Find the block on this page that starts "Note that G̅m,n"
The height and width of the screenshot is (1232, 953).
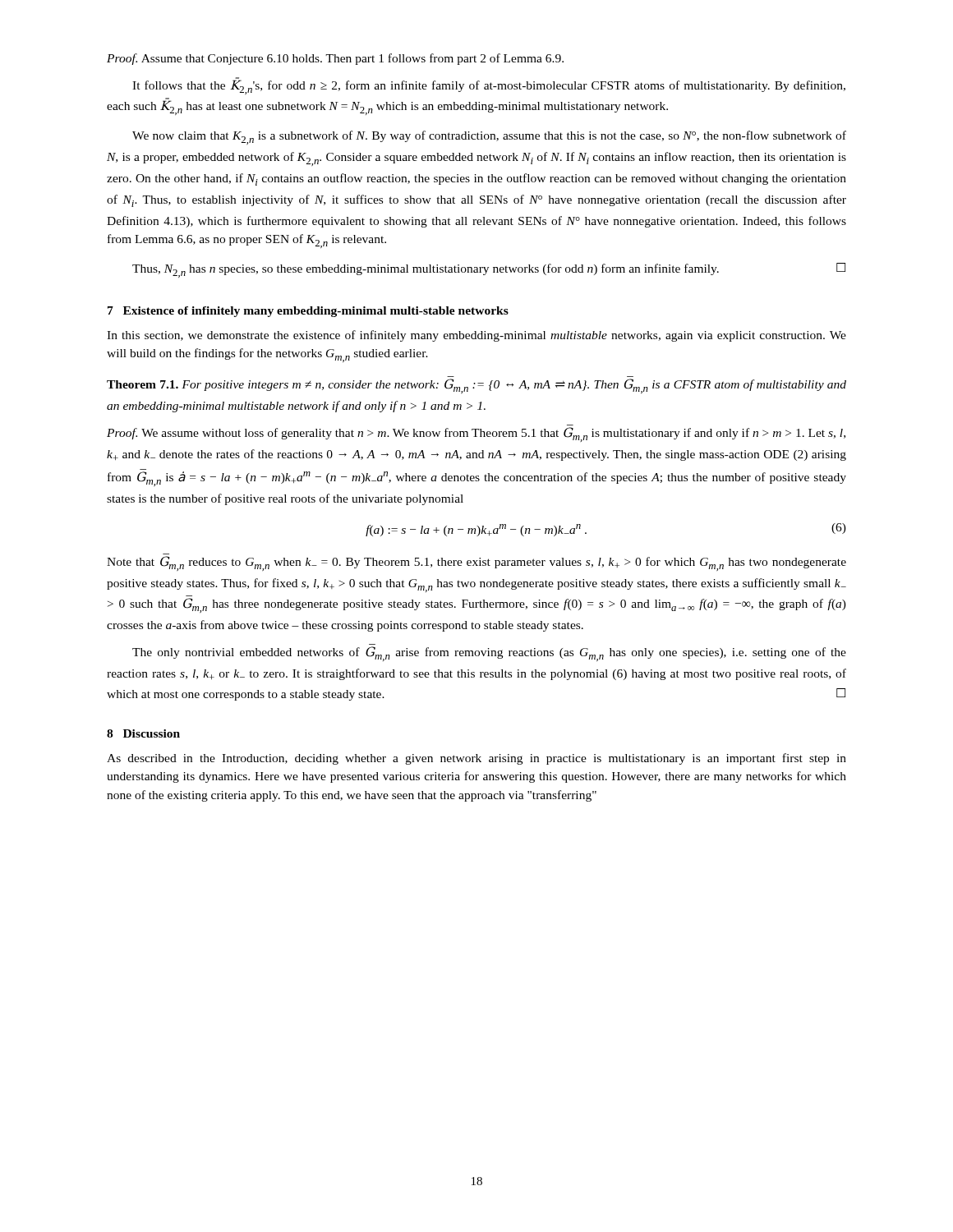pos(476,628)
